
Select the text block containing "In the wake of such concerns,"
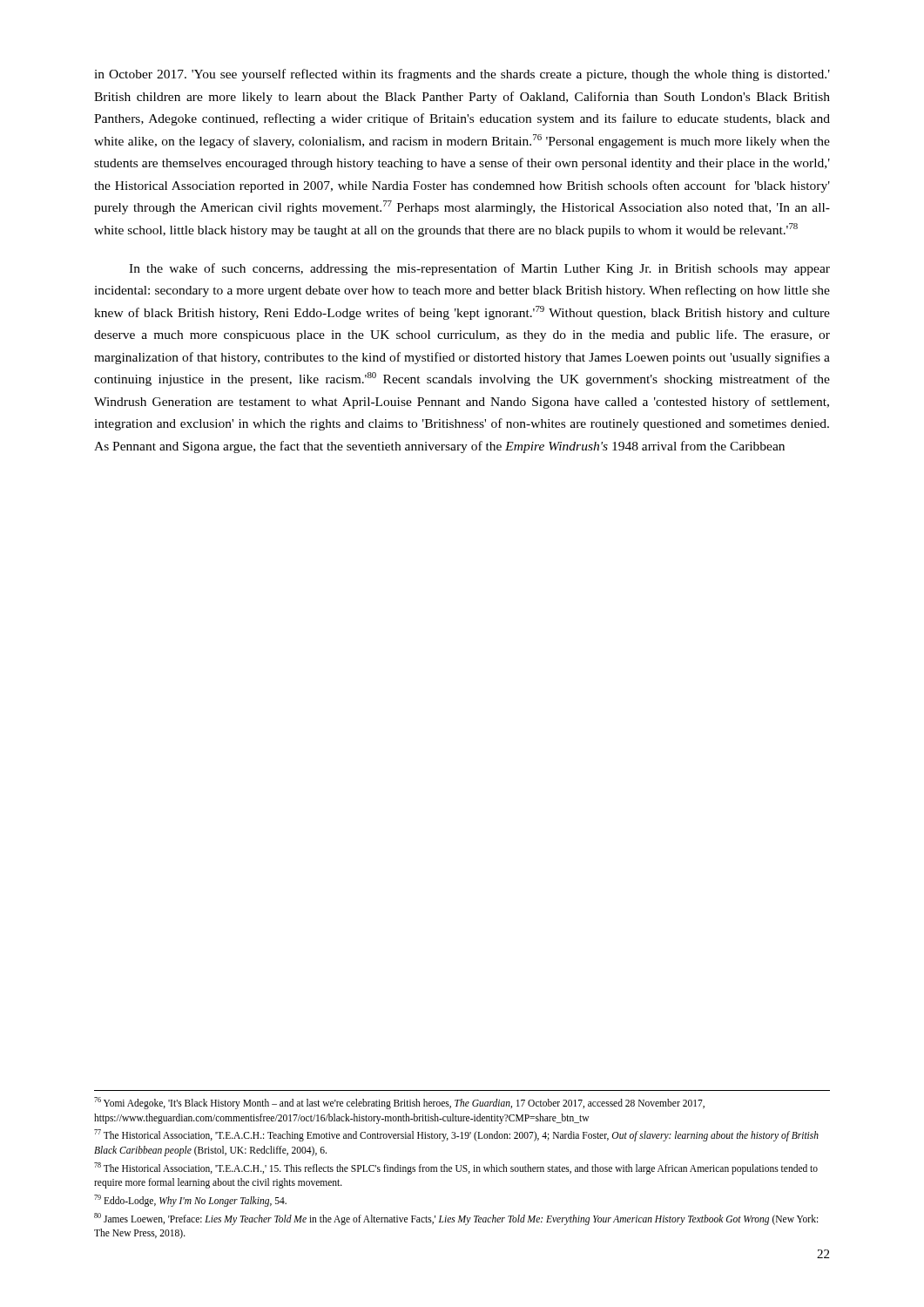tap(462, 357)
